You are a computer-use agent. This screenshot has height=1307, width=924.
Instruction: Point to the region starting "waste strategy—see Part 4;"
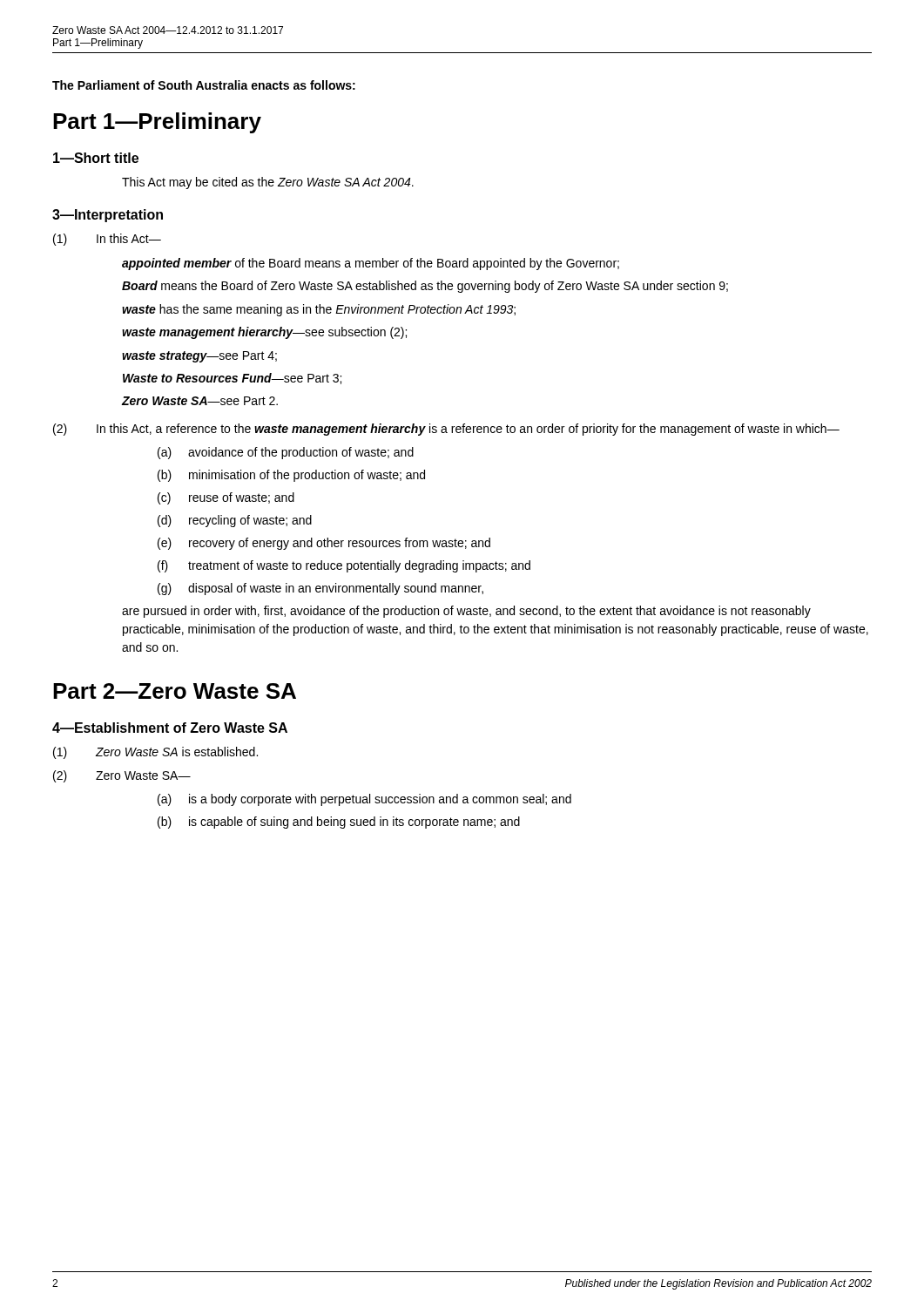point(200,355)
